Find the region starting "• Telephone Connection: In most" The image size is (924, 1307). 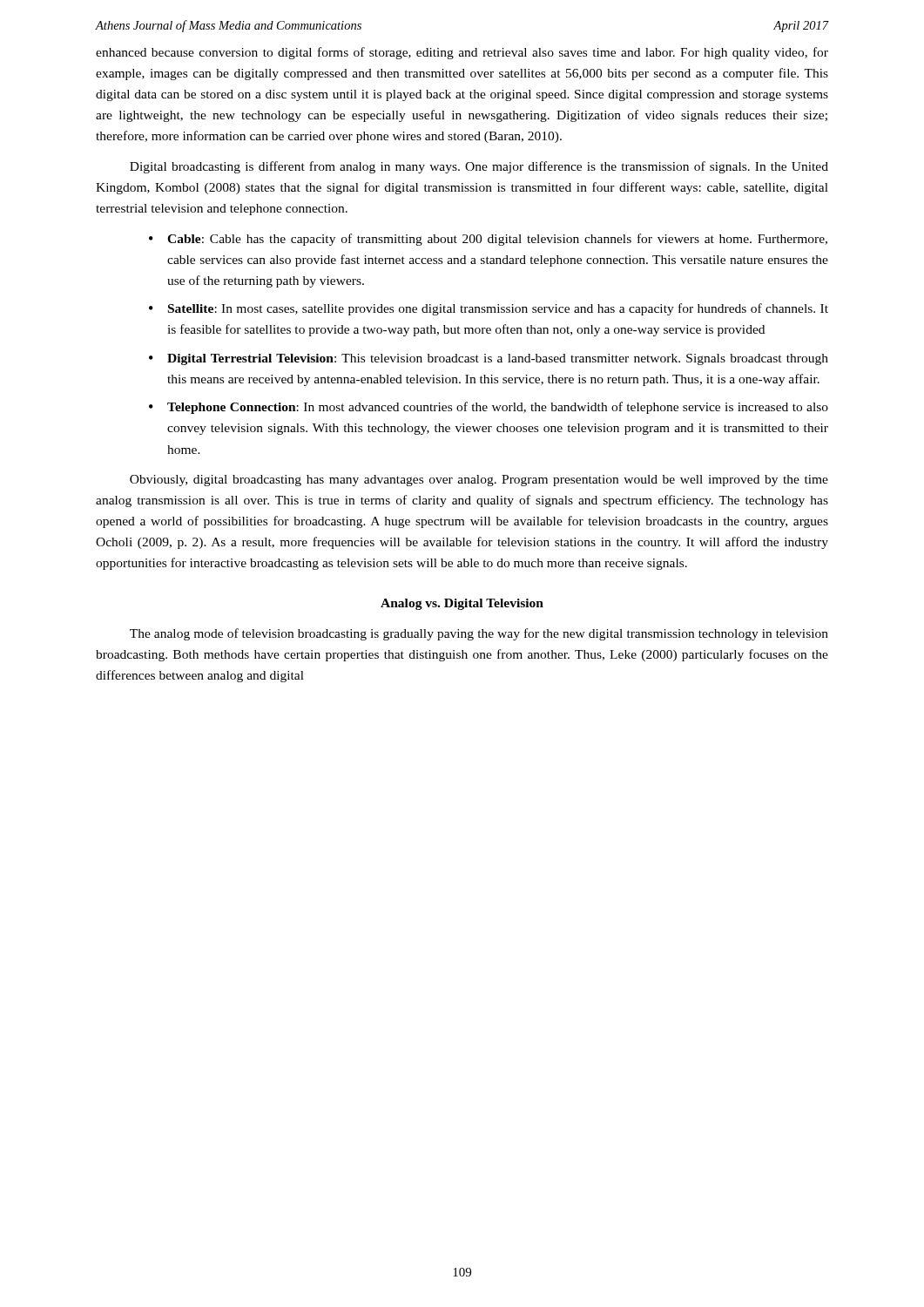coord(488,428)
